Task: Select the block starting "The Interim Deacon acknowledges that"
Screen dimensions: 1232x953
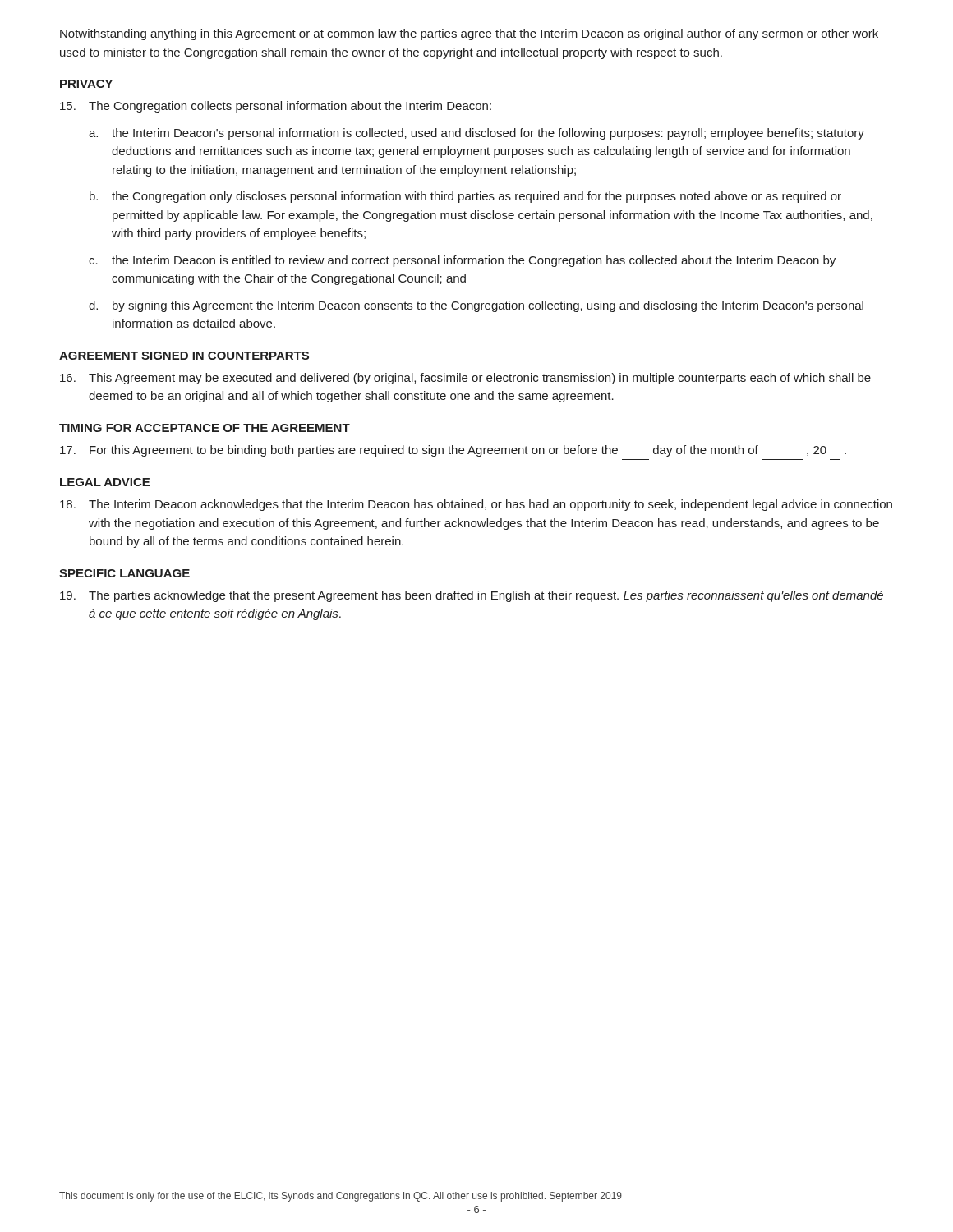Action: pos(476,523)
